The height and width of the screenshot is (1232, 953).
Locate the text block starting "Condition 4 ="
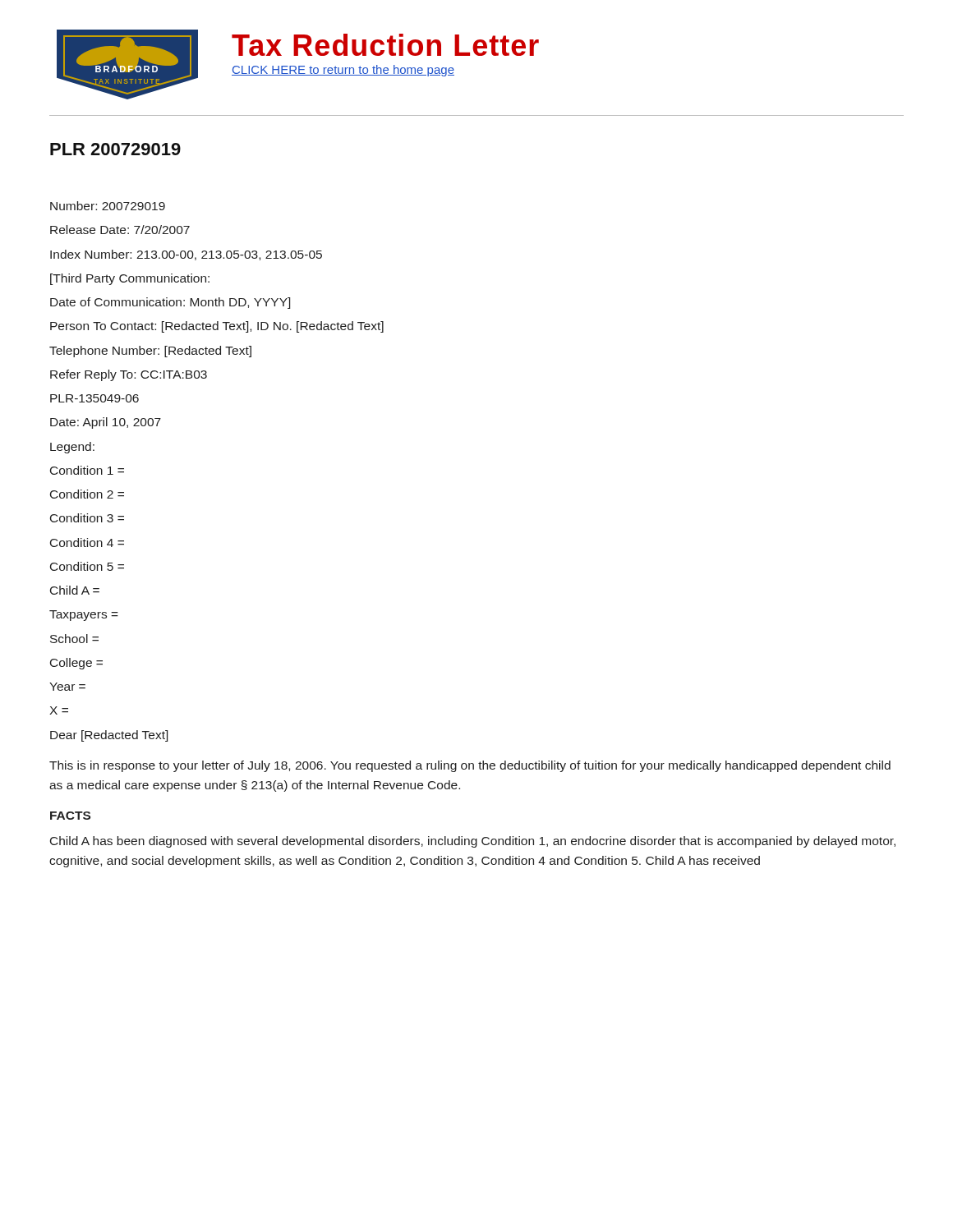(x=87, y=542)
